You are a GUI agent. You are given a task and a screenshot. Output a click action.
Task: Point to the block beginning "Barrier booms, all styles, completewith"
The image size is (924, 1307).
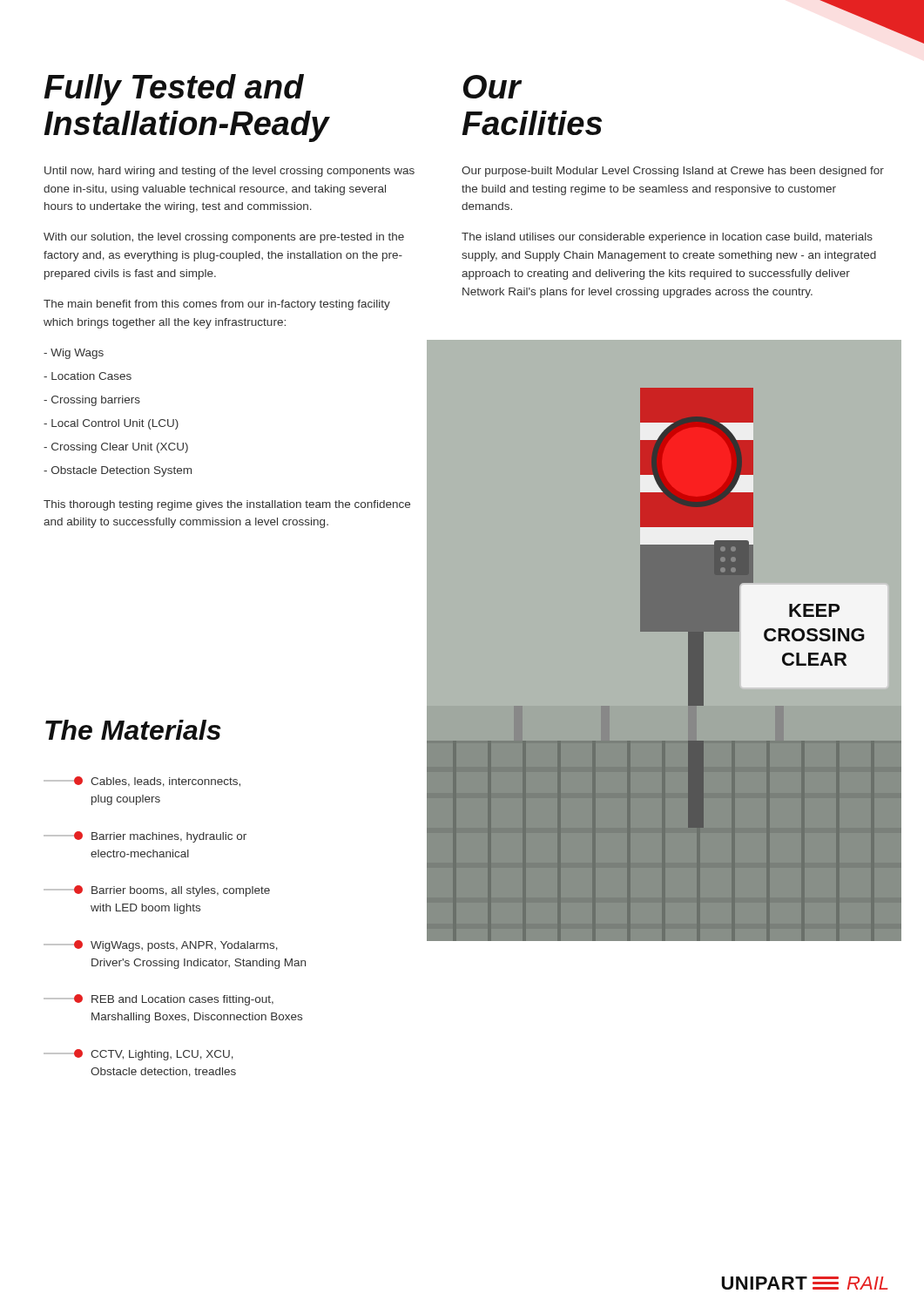[x=157, y=899]
